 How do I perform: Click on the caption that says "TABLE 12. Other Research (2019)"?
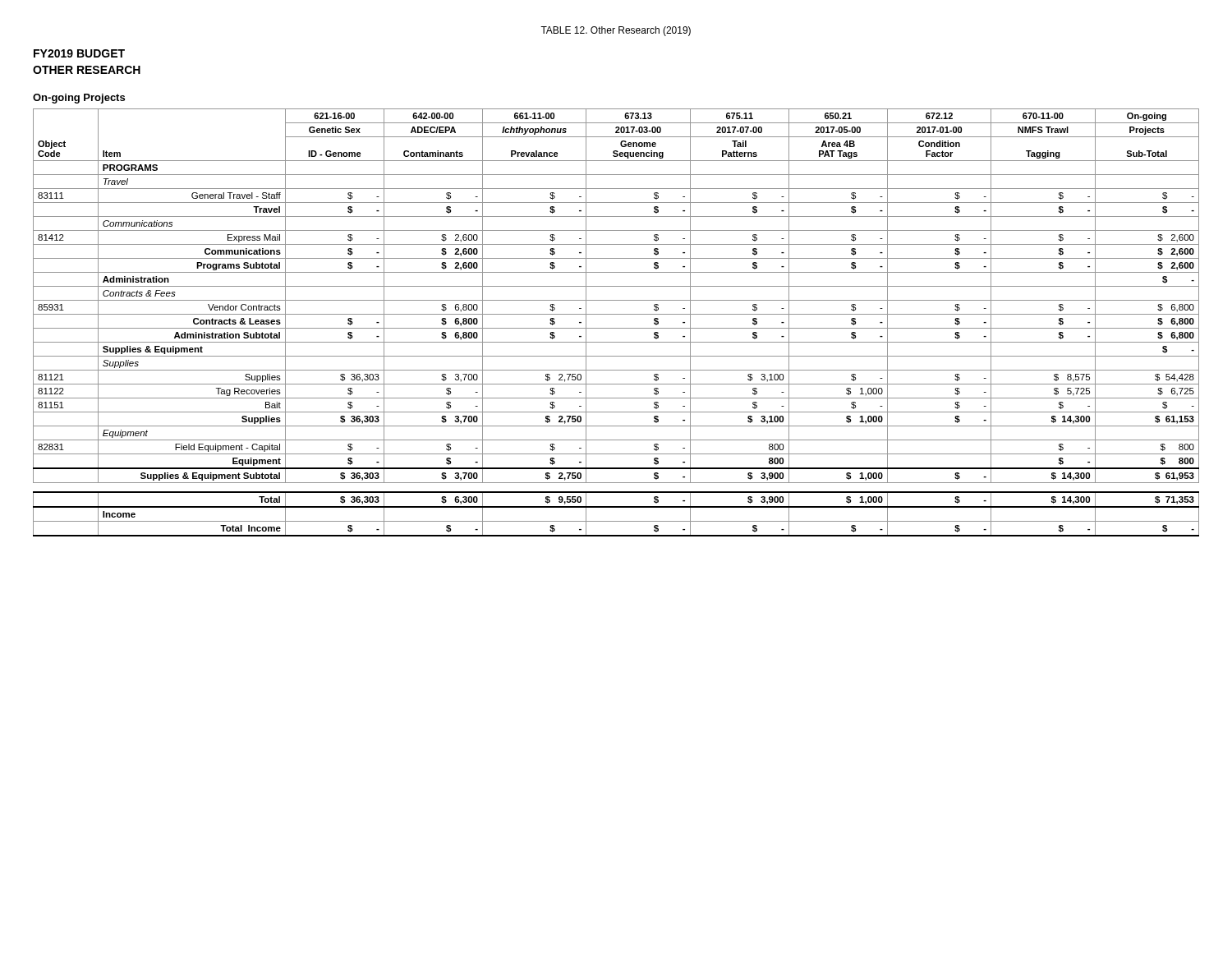click(x=616, y=30)
